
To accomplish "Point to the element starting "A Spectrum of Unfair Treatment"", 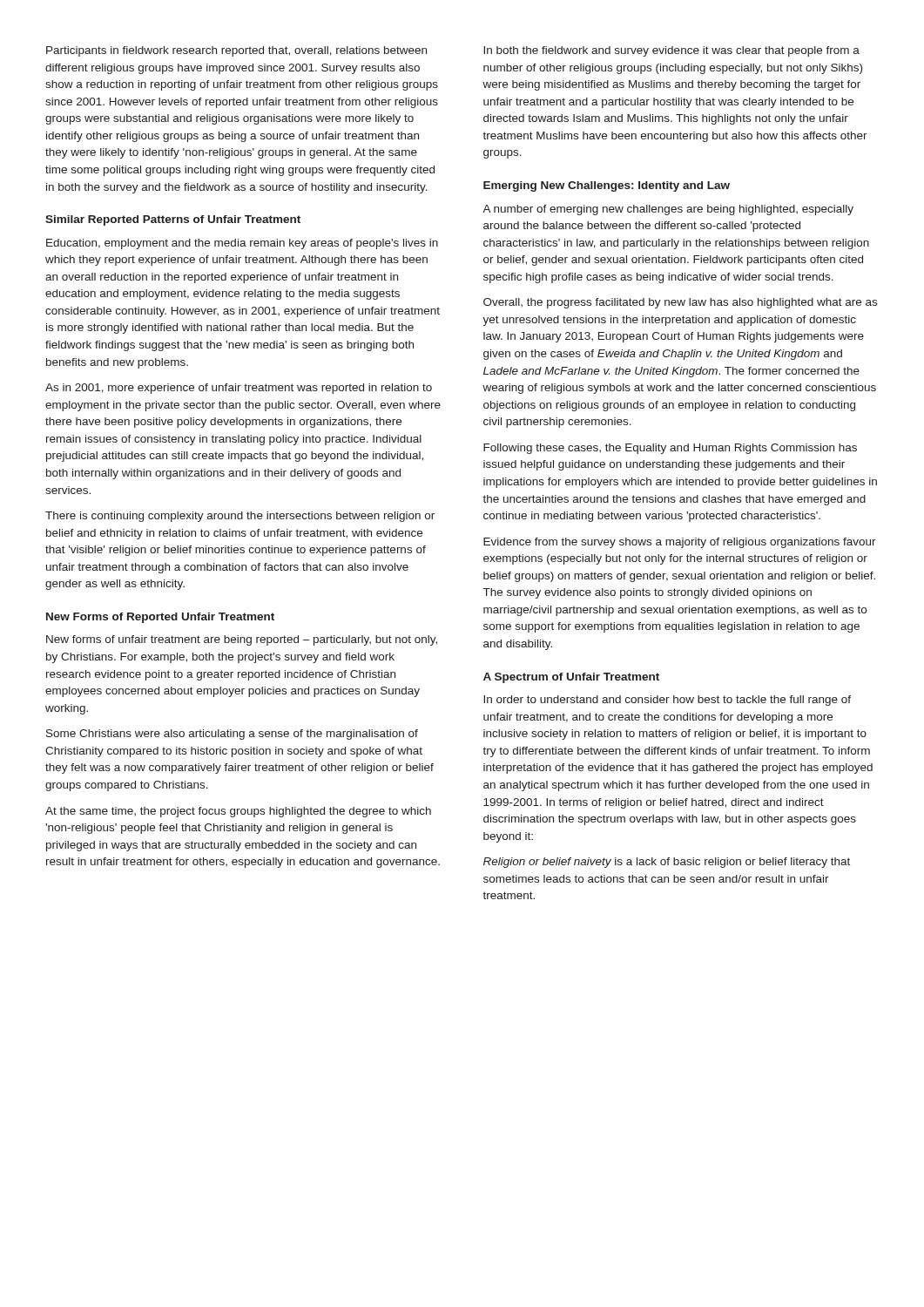I will tap(571, 676).
